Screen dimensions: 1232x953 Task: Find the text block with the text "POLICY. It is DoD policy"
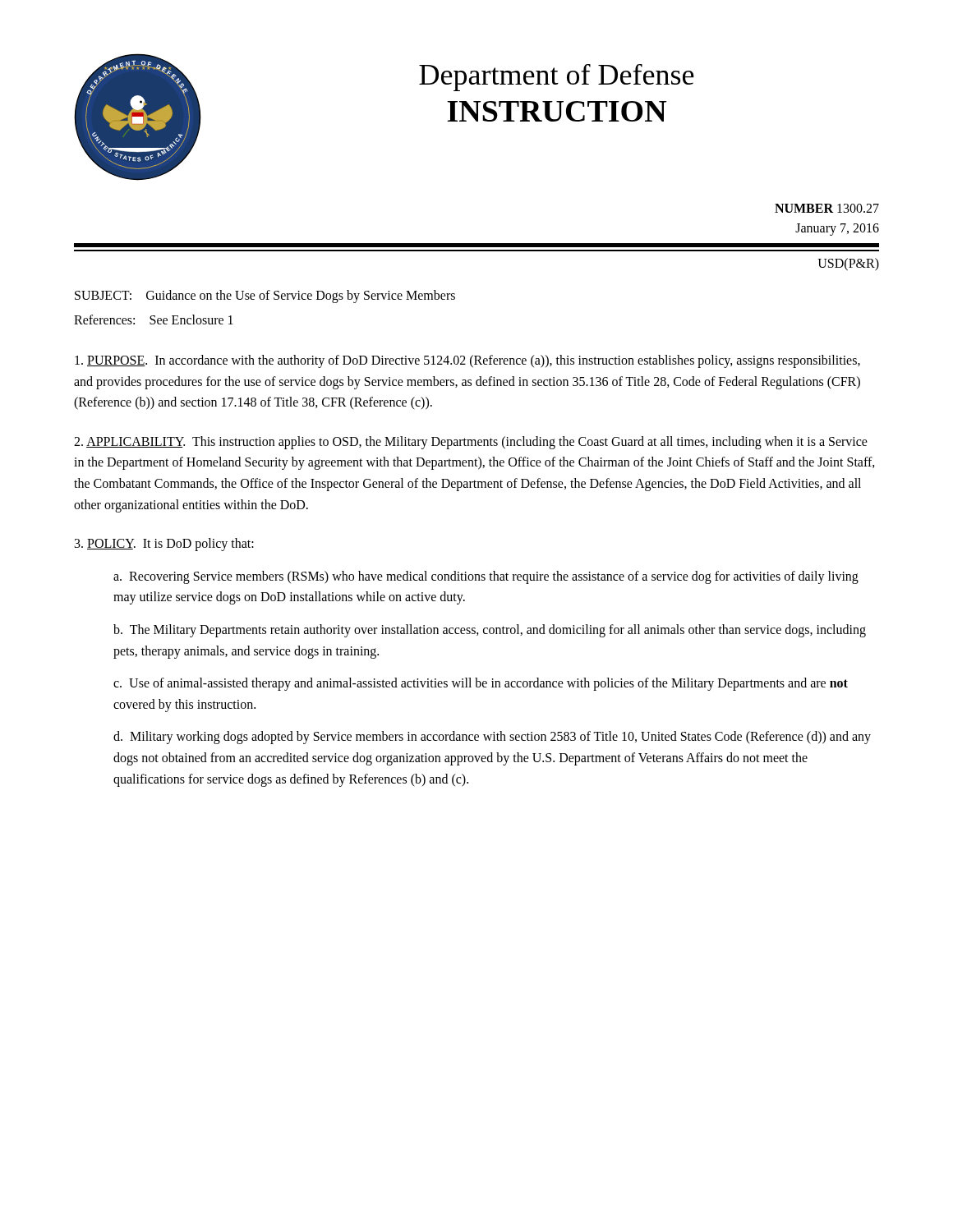pos(164,545)
